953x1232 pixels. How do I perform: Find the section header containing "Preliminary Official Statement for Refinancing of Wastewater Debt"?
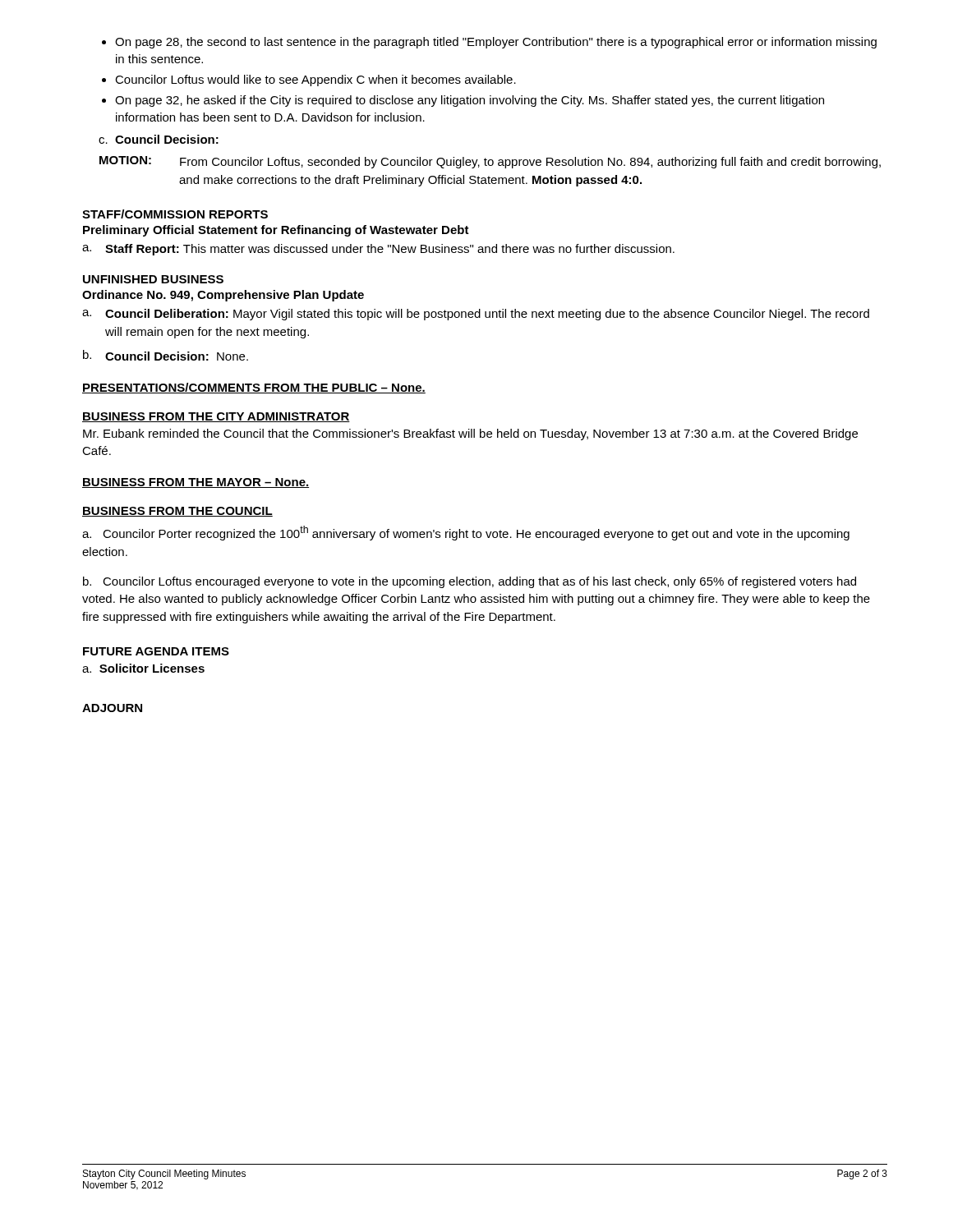click(275, 229)
